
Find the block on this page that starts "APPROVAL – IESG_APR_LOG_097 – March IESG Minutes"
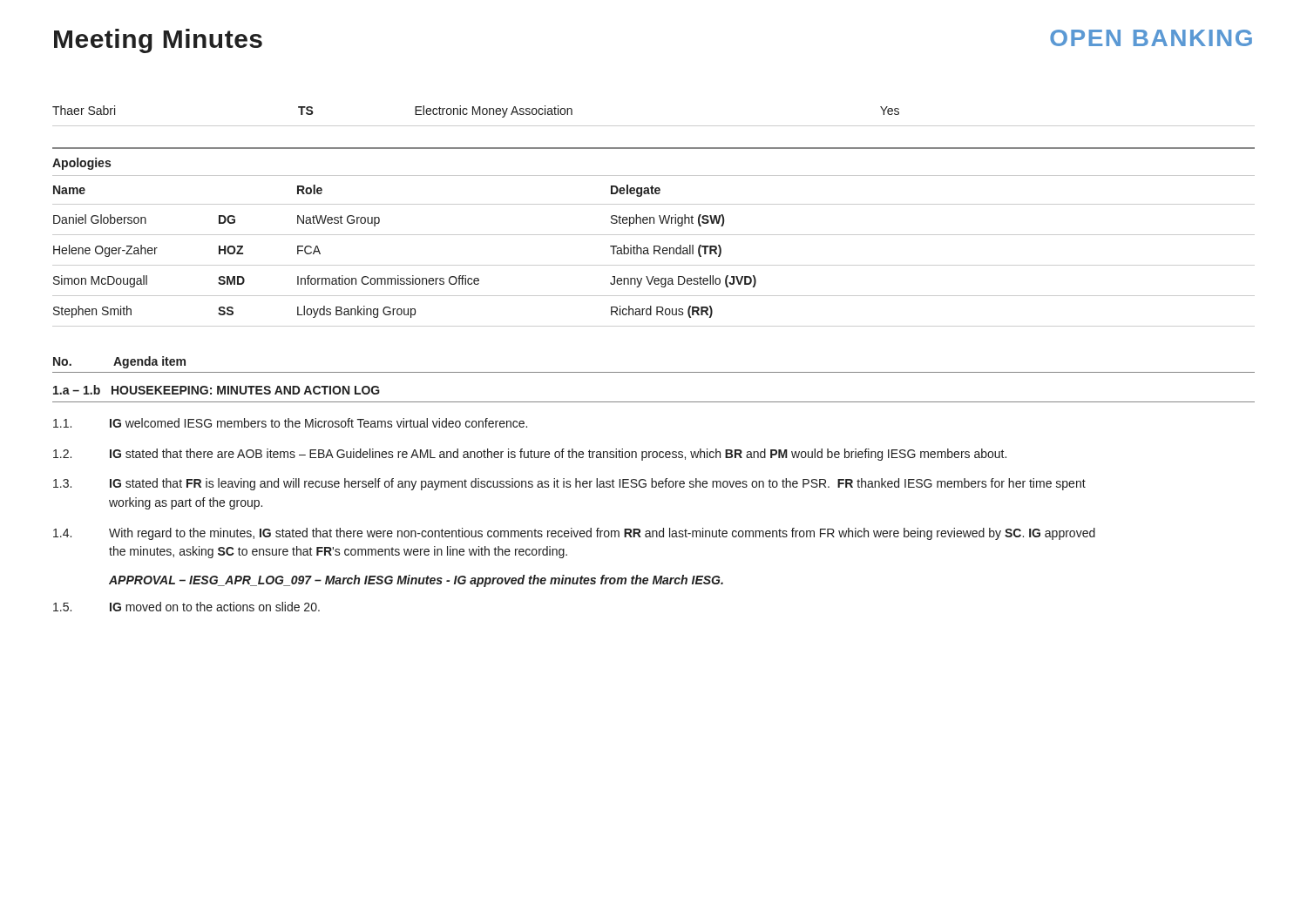click(416, 580)
